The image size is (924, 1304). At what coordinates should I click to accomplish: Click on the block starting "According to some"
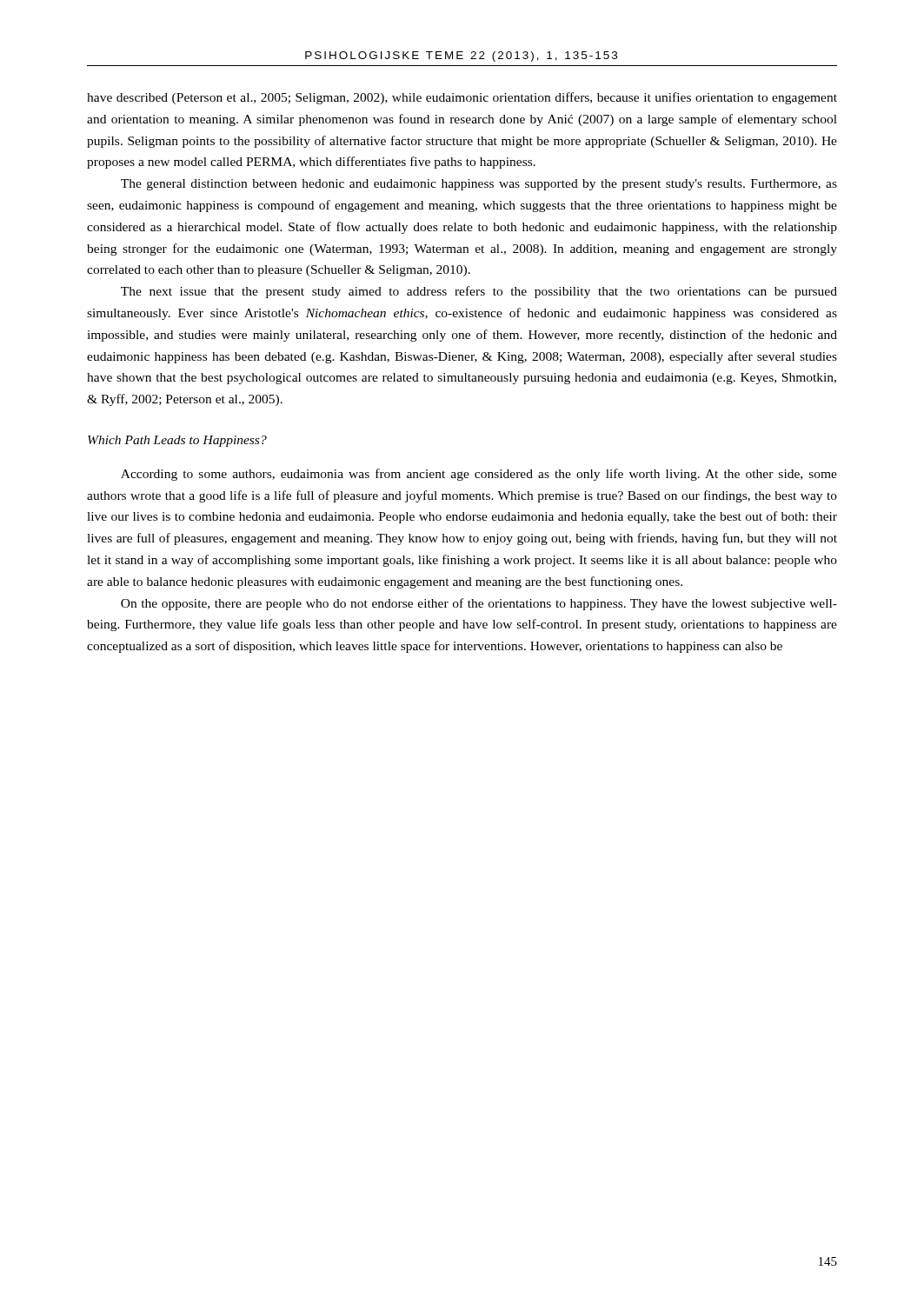[x=462, y=528]
